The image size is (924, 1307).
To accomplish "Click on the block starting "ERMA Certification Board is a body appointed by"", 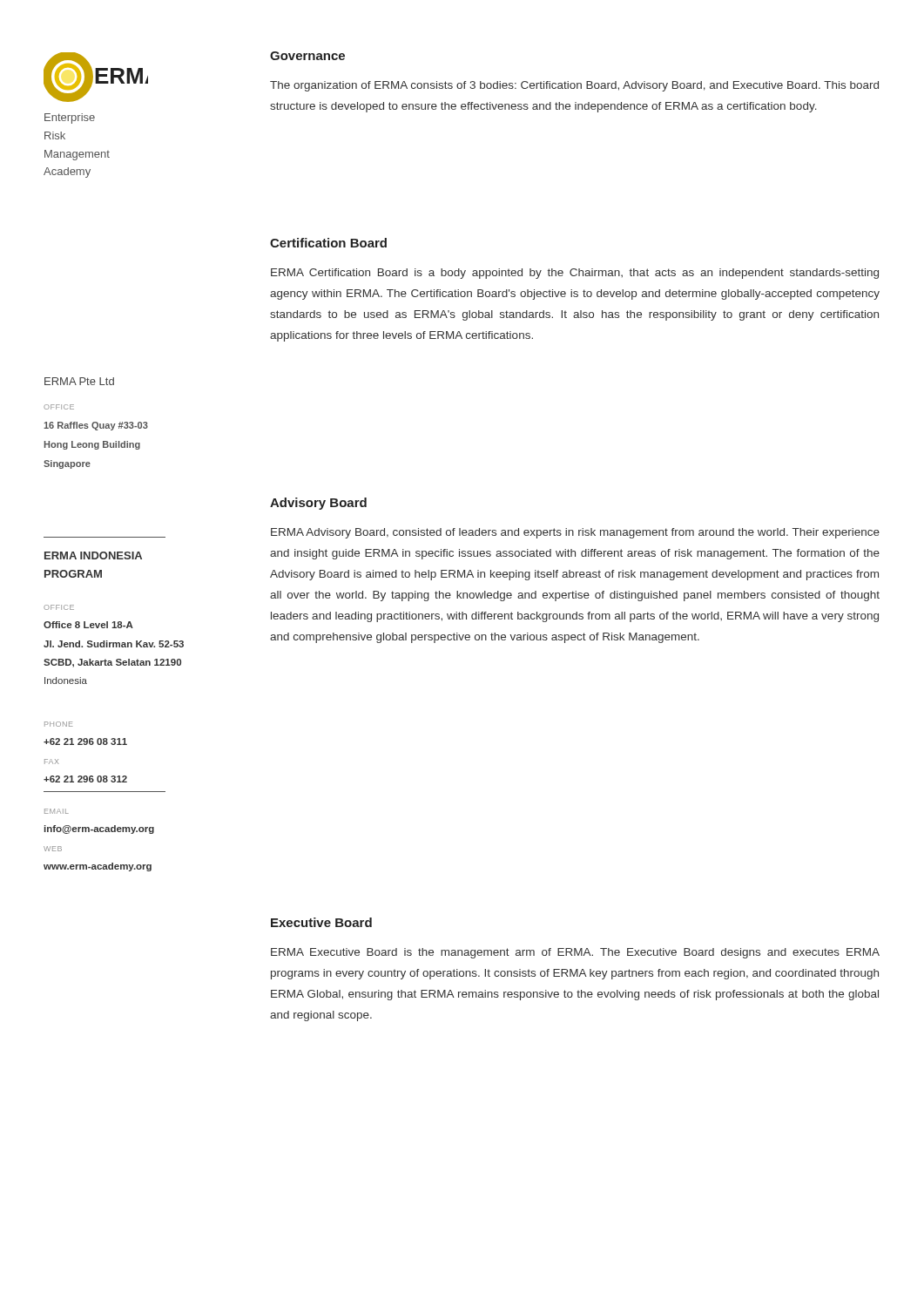I will (x=575, y=304).
